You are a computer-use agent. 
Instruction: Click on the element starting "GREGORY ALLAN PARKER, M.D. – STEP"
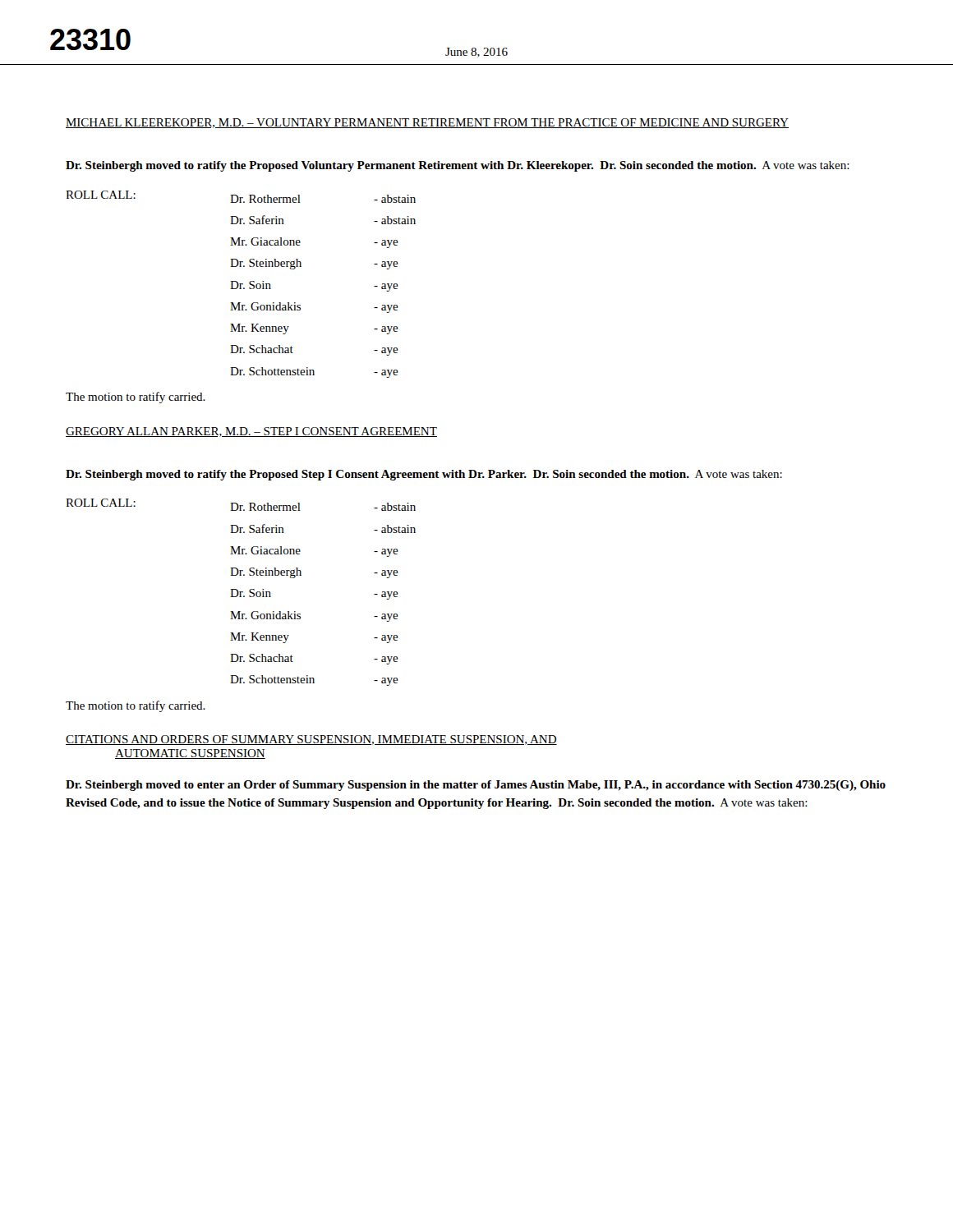pyautogui.click(x=251, y=431)
